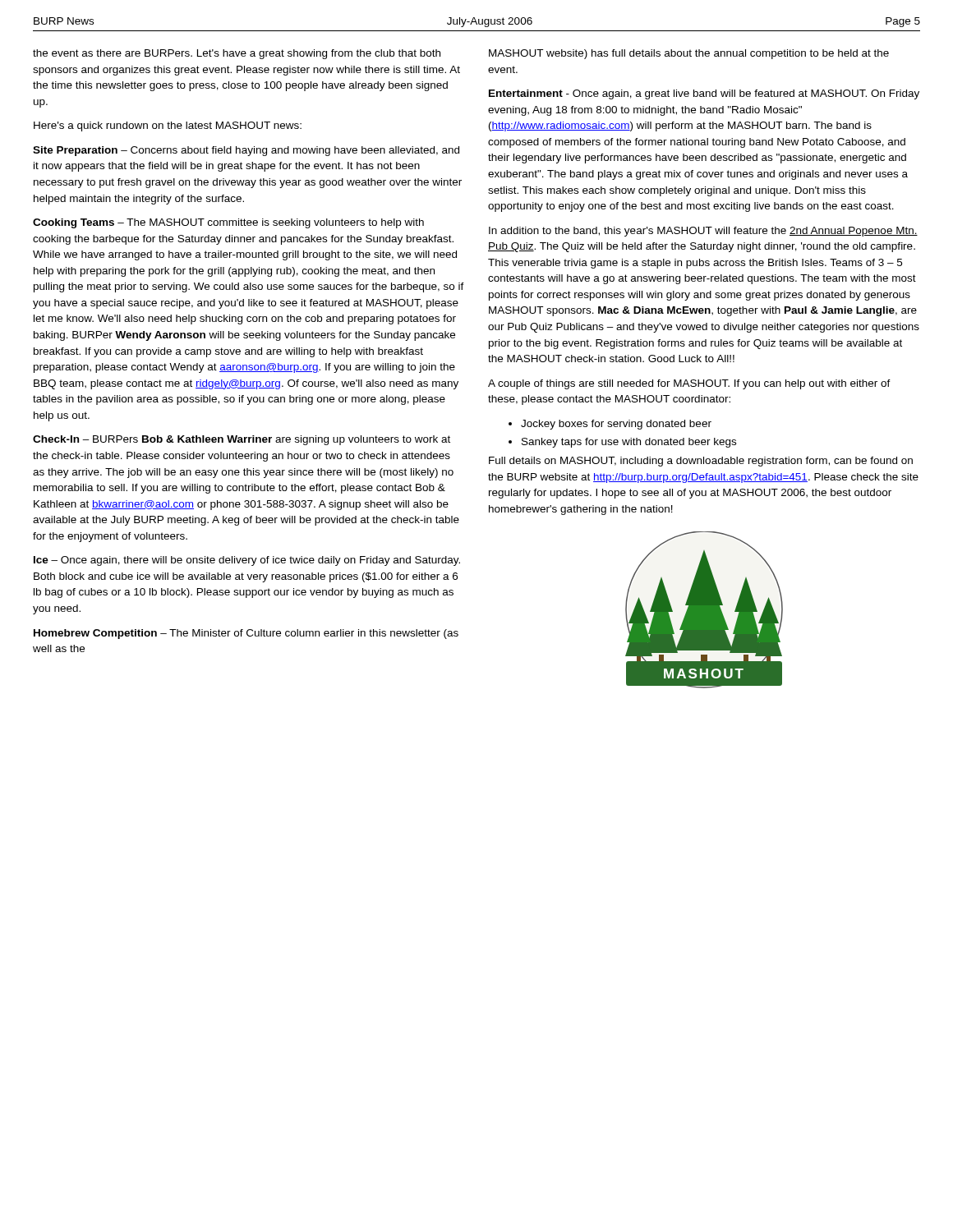Select the text block with the text "Check-In – BURPers Bob"
Viewport: 953px width, 1232px height.
249,488
